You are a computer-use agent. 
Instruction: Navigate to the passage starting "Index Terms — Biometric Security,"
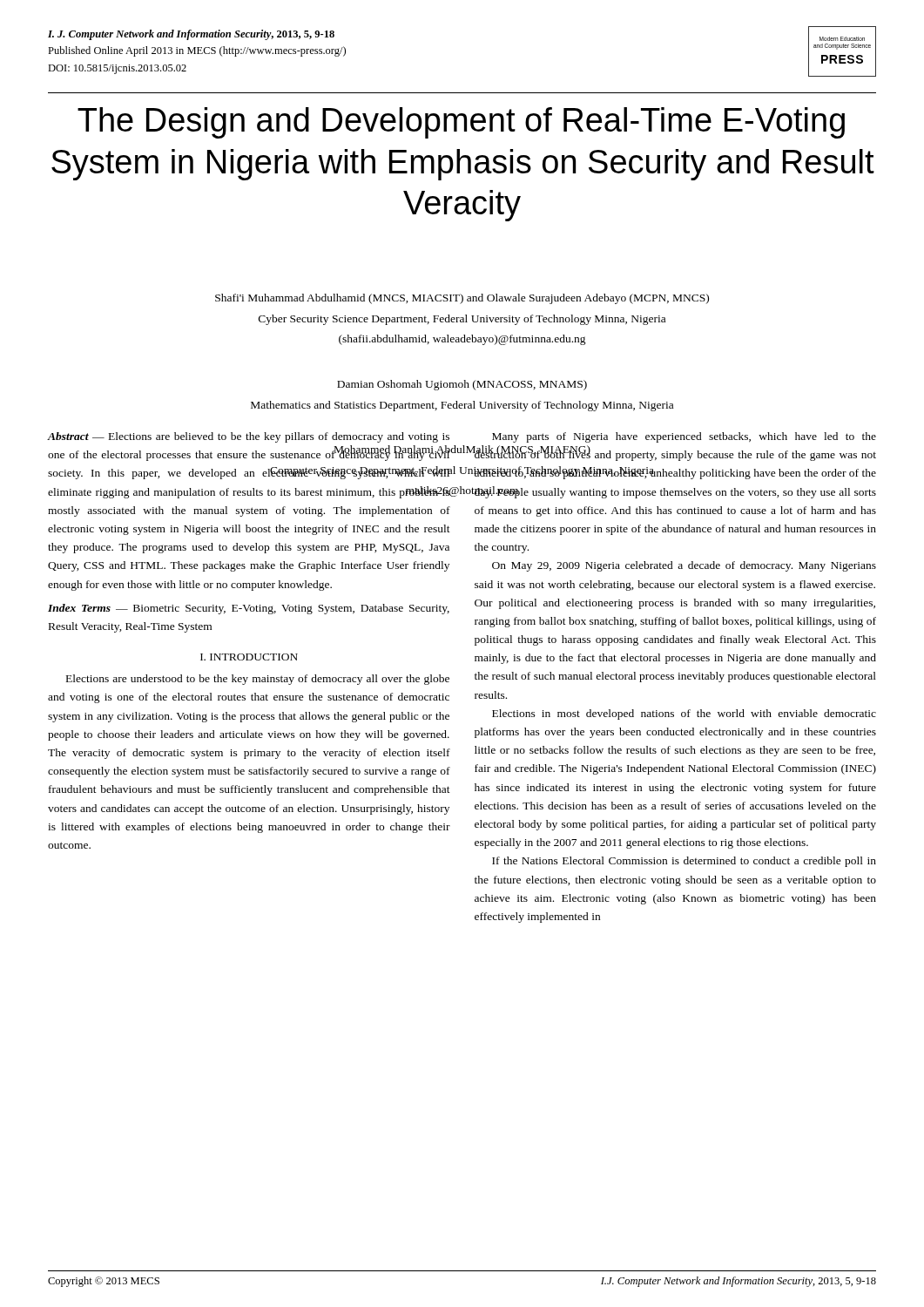[x=249, y=617]
